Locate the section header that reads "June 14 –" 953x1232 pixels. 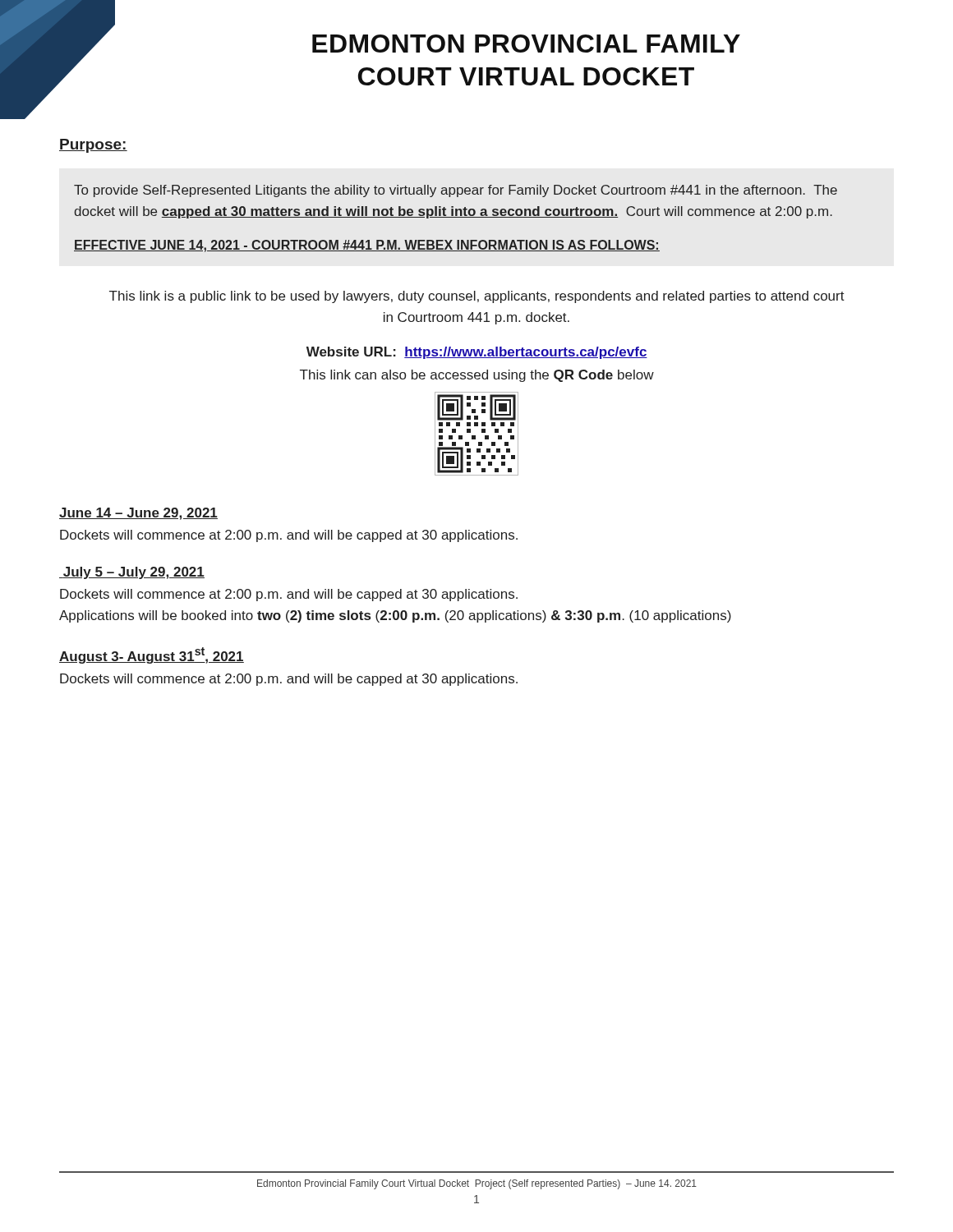point(138,513)
